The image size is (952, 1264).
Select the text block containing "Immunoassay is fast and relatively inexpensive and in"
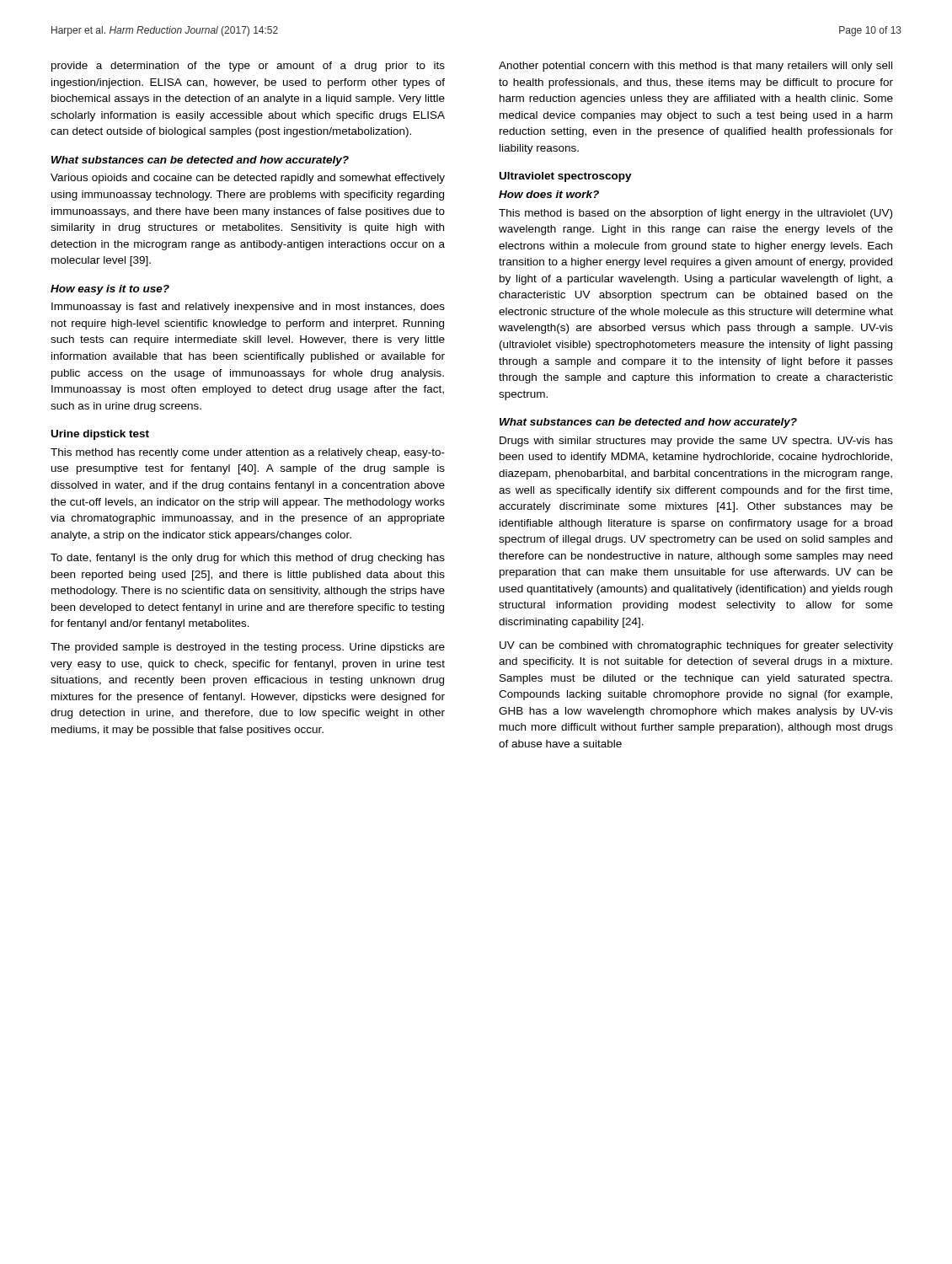(248, 356)
